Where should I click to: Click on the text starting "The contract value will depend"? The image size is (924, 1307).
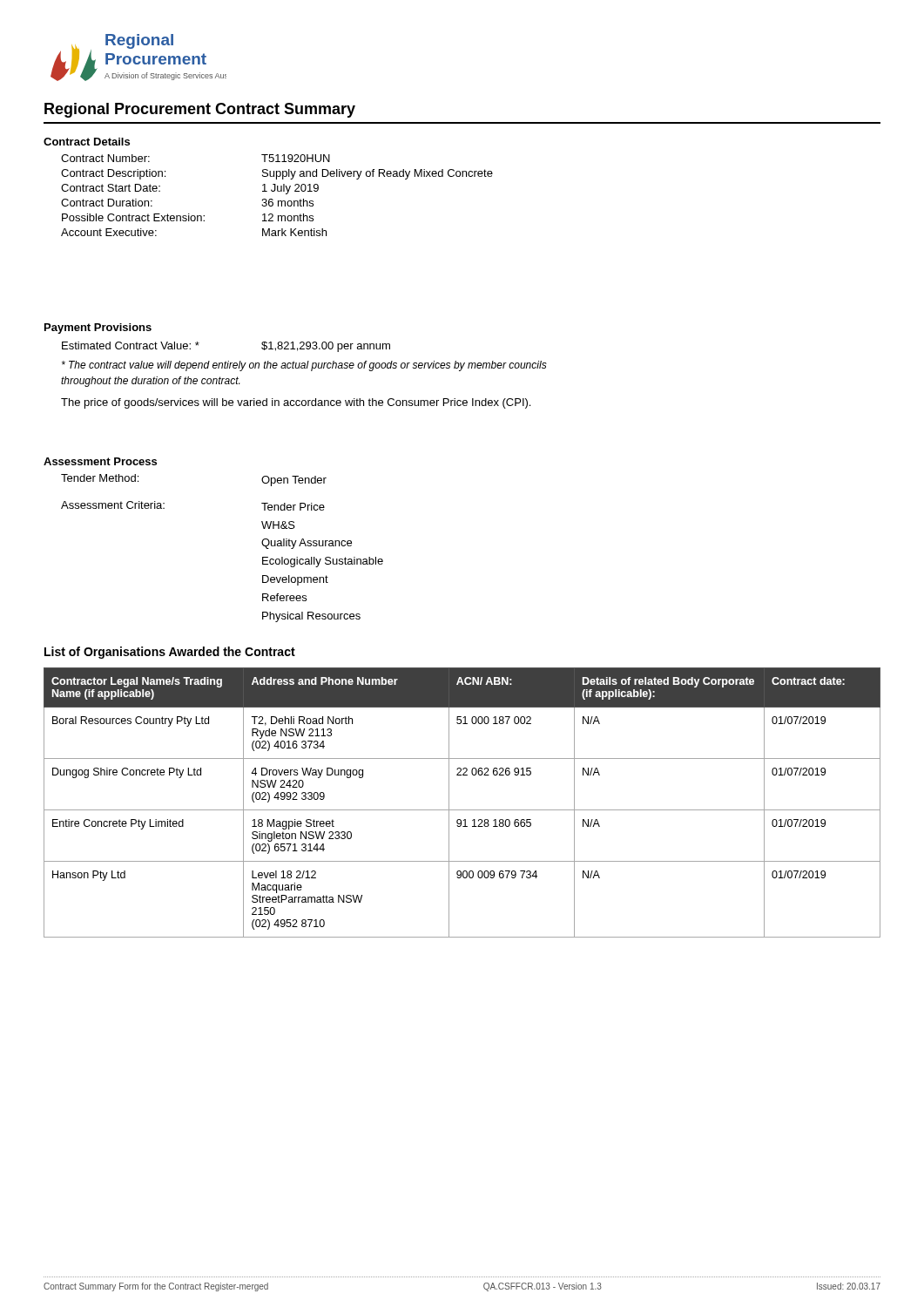[x=304, y=373]
